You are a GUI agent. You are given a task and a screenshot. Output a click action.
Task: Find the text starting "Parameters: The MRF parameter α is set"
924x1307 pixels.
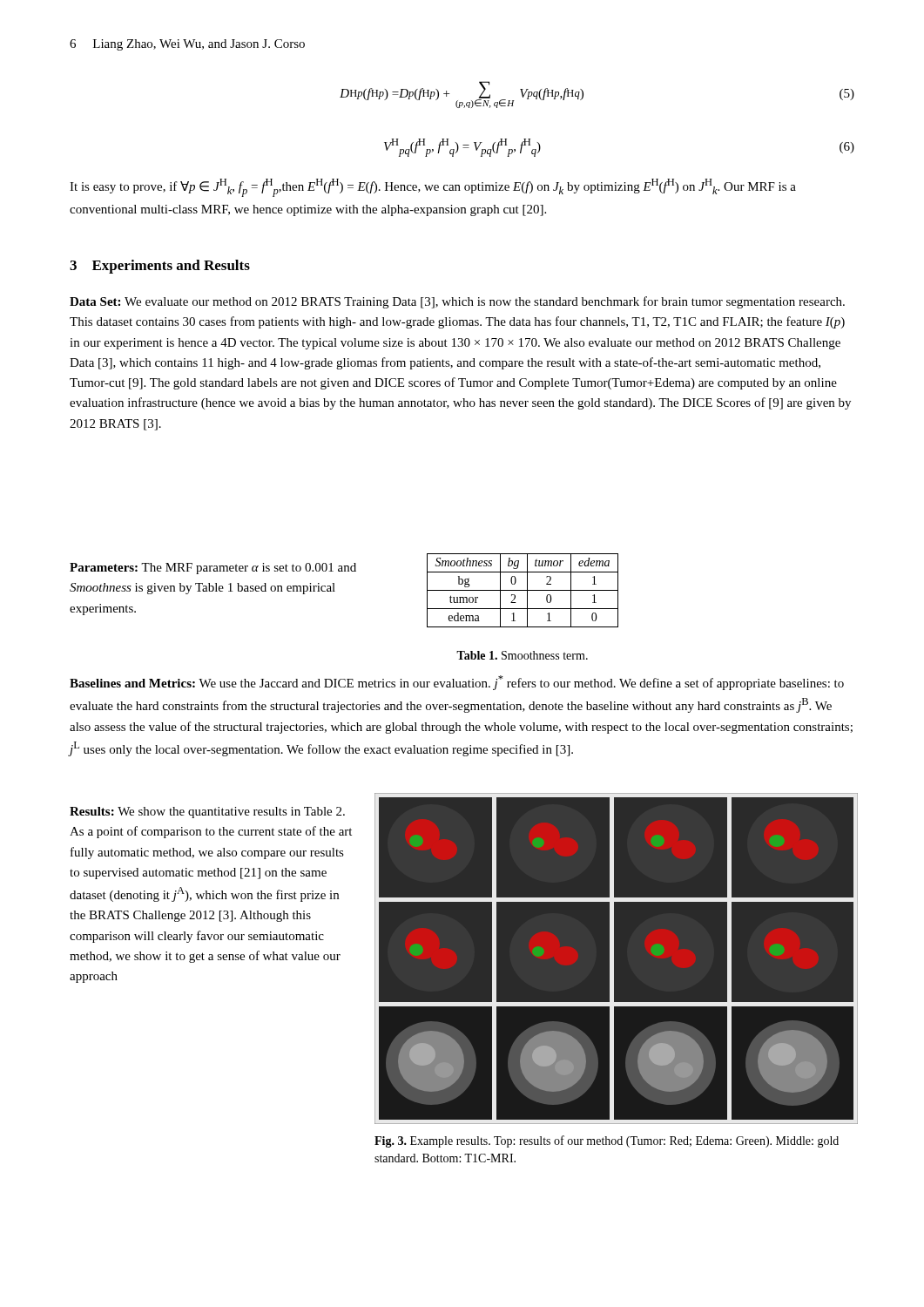(x=213, y=587)
